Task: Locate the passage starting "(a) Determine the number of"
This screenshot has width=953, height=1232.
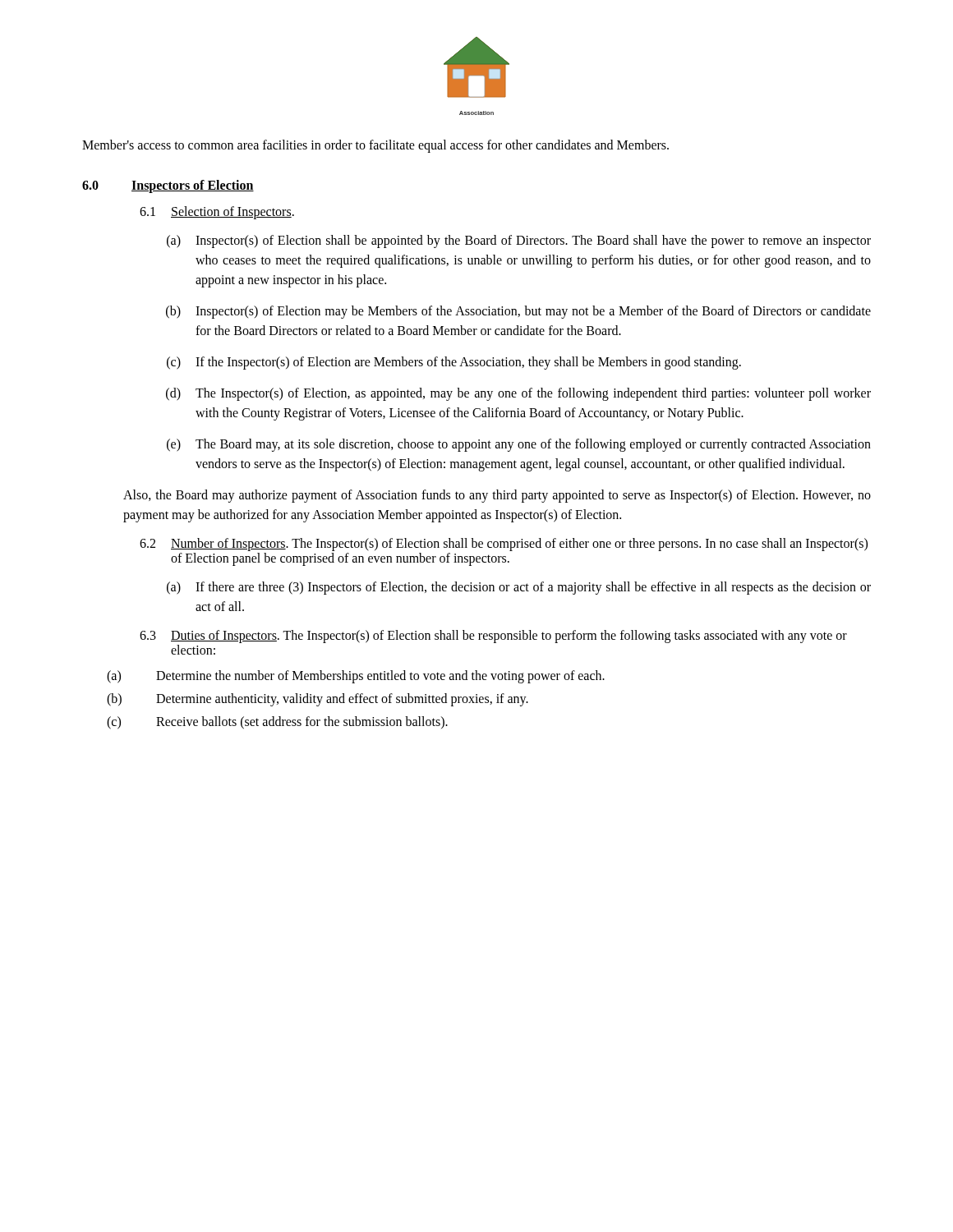Action: [476, 676]
